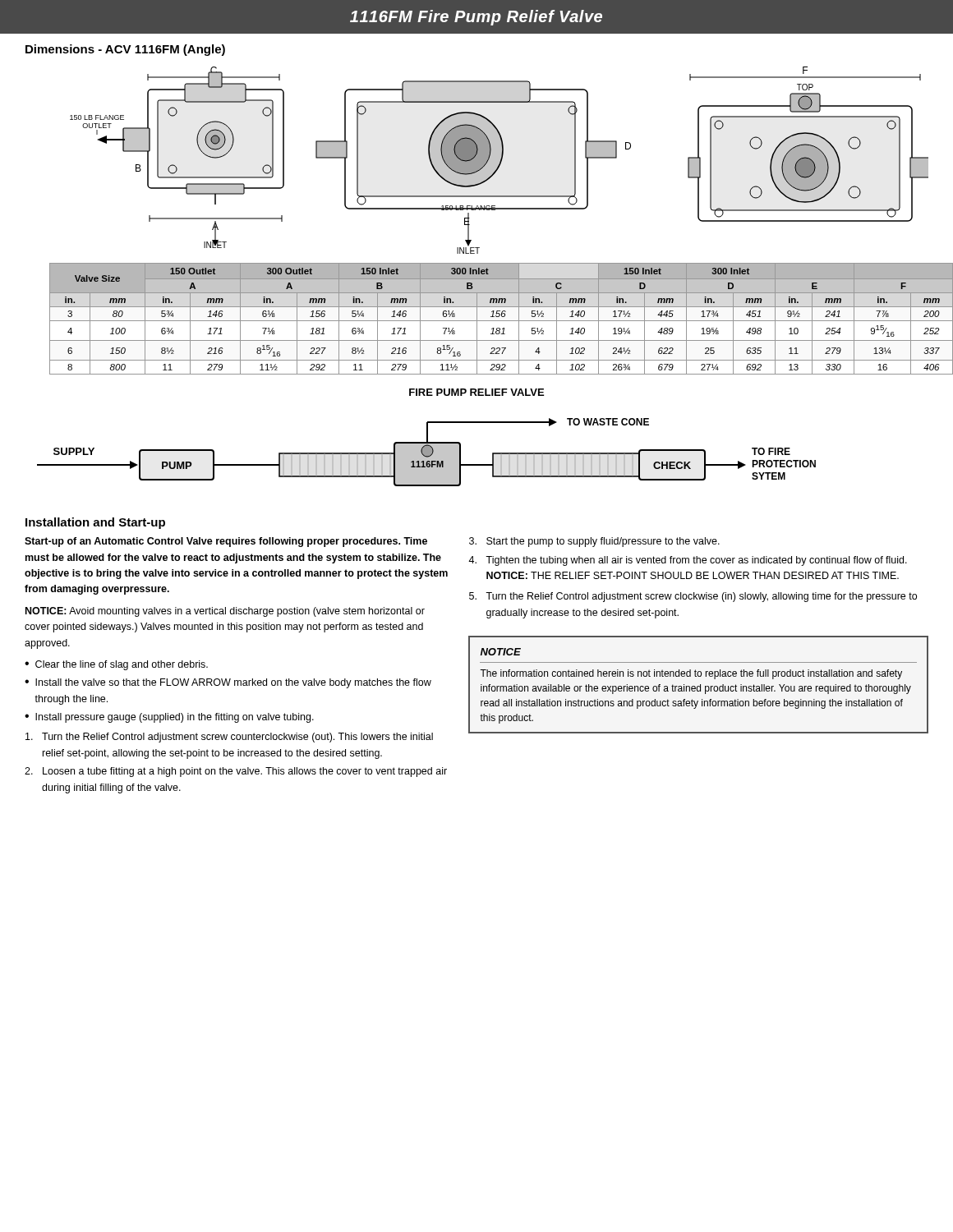Navigate to the region starting "4. Tighten the tubing when all air"
This screenshot has height=1232, width=953.
point(688,568)
